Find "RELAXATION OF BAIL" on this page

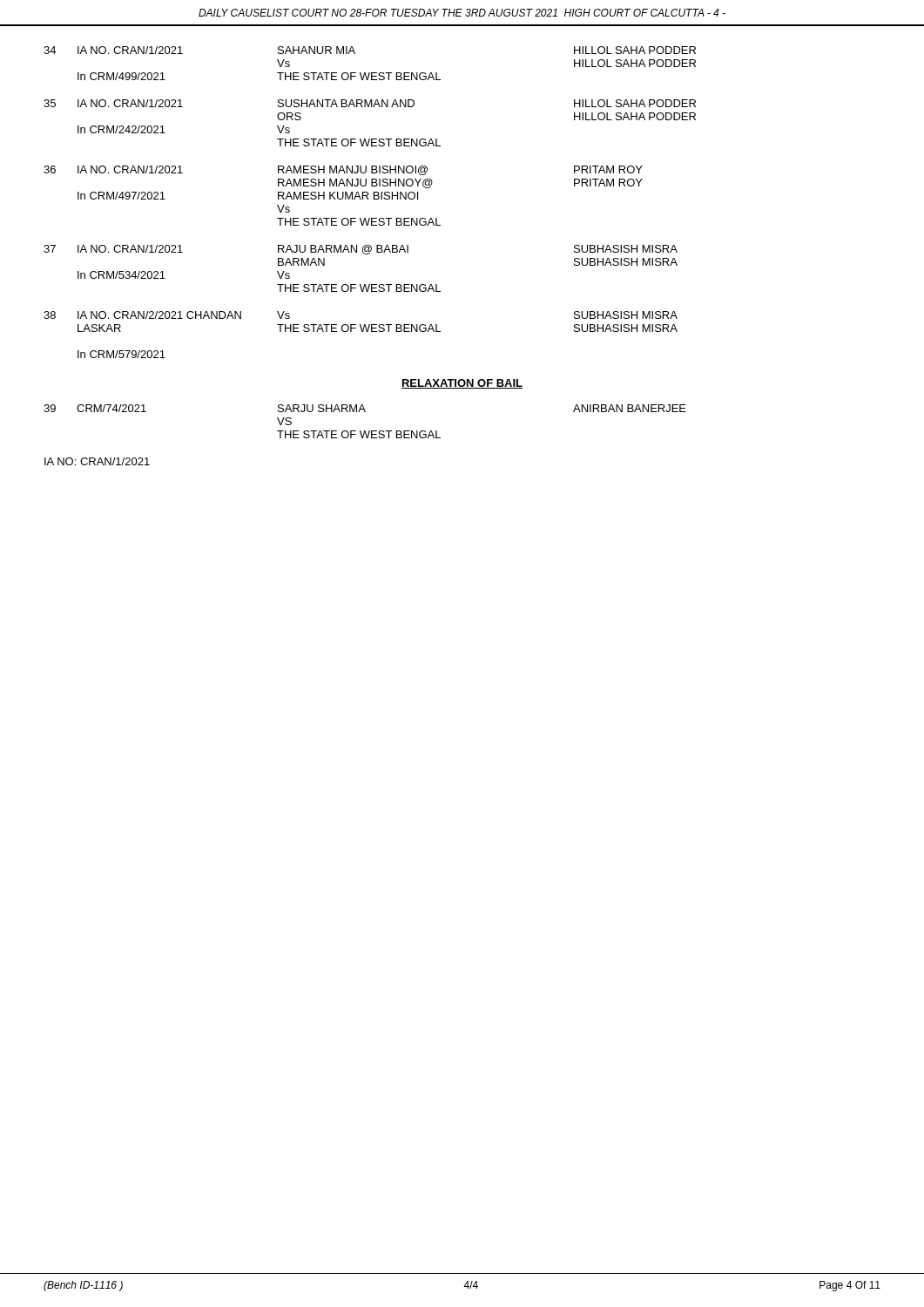coord(462,383)
